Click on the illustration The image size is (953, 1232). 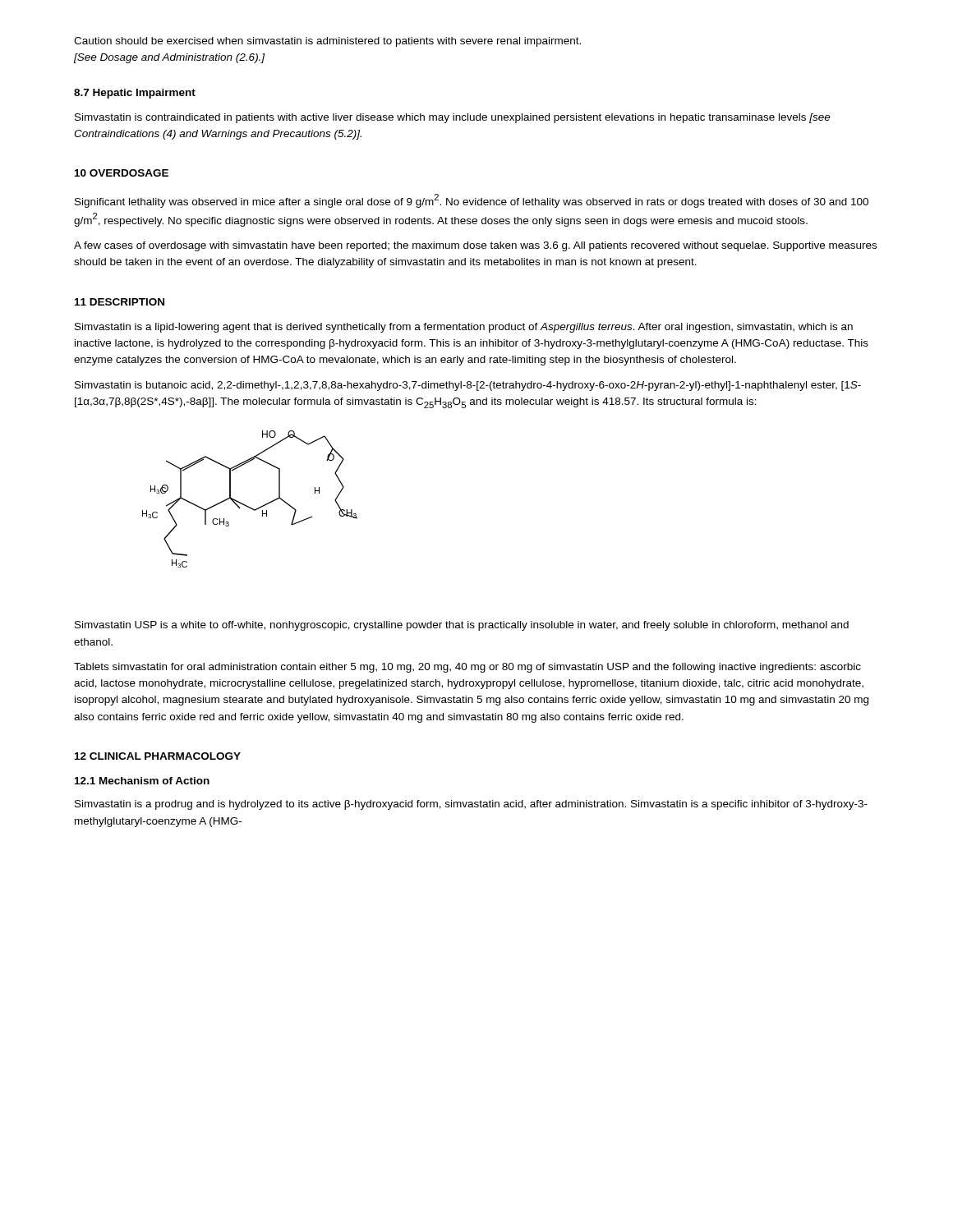pos(497,510)
